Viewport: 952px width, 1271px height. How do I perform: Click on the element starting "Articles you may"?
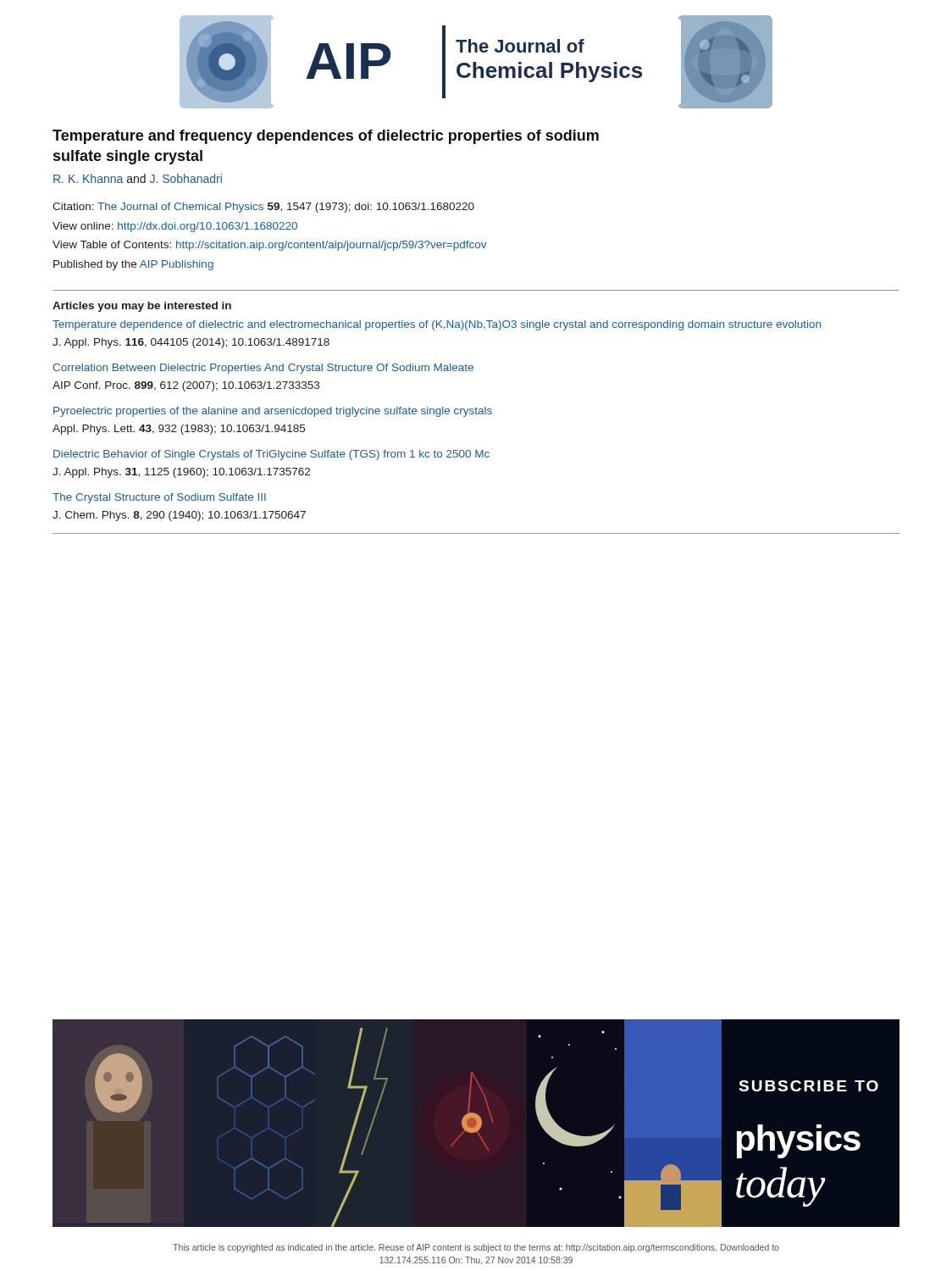pyautogui.click(x=142, y=306)
